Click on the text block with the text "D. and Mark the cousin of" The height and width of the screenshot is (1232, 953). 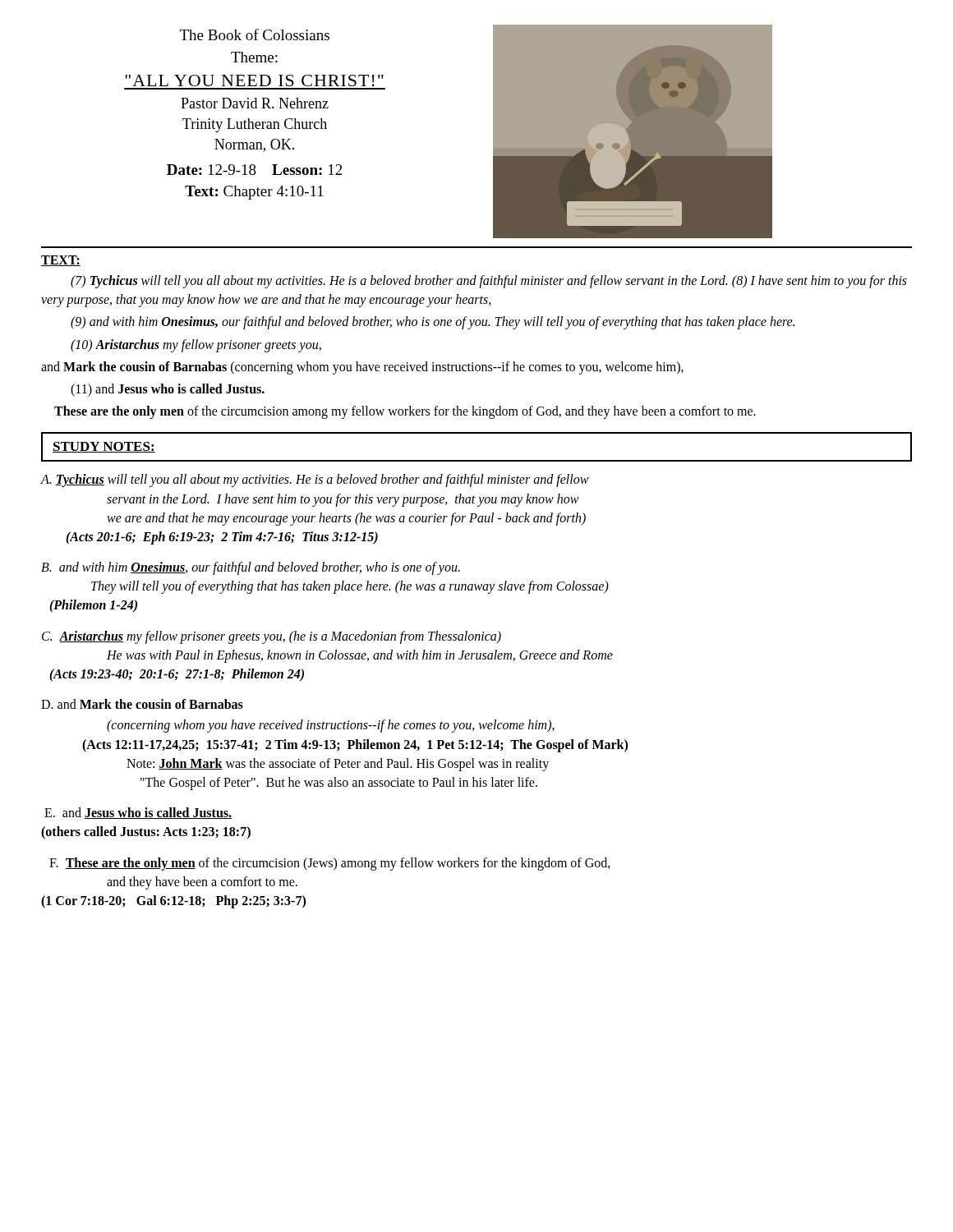tap(476, 743)
